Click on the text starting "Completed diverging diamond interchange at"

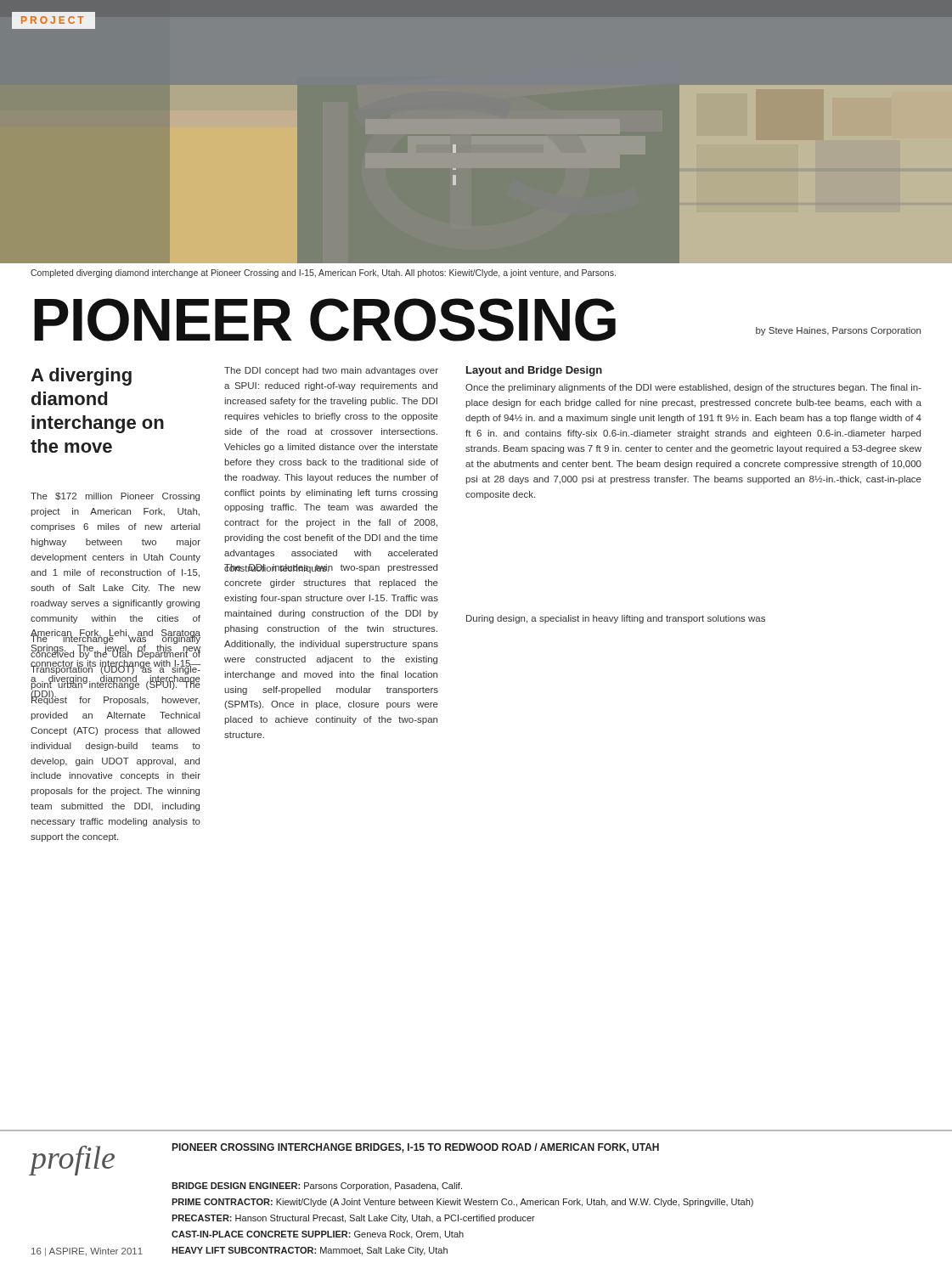pyautogui.click(x=323, y=273)
